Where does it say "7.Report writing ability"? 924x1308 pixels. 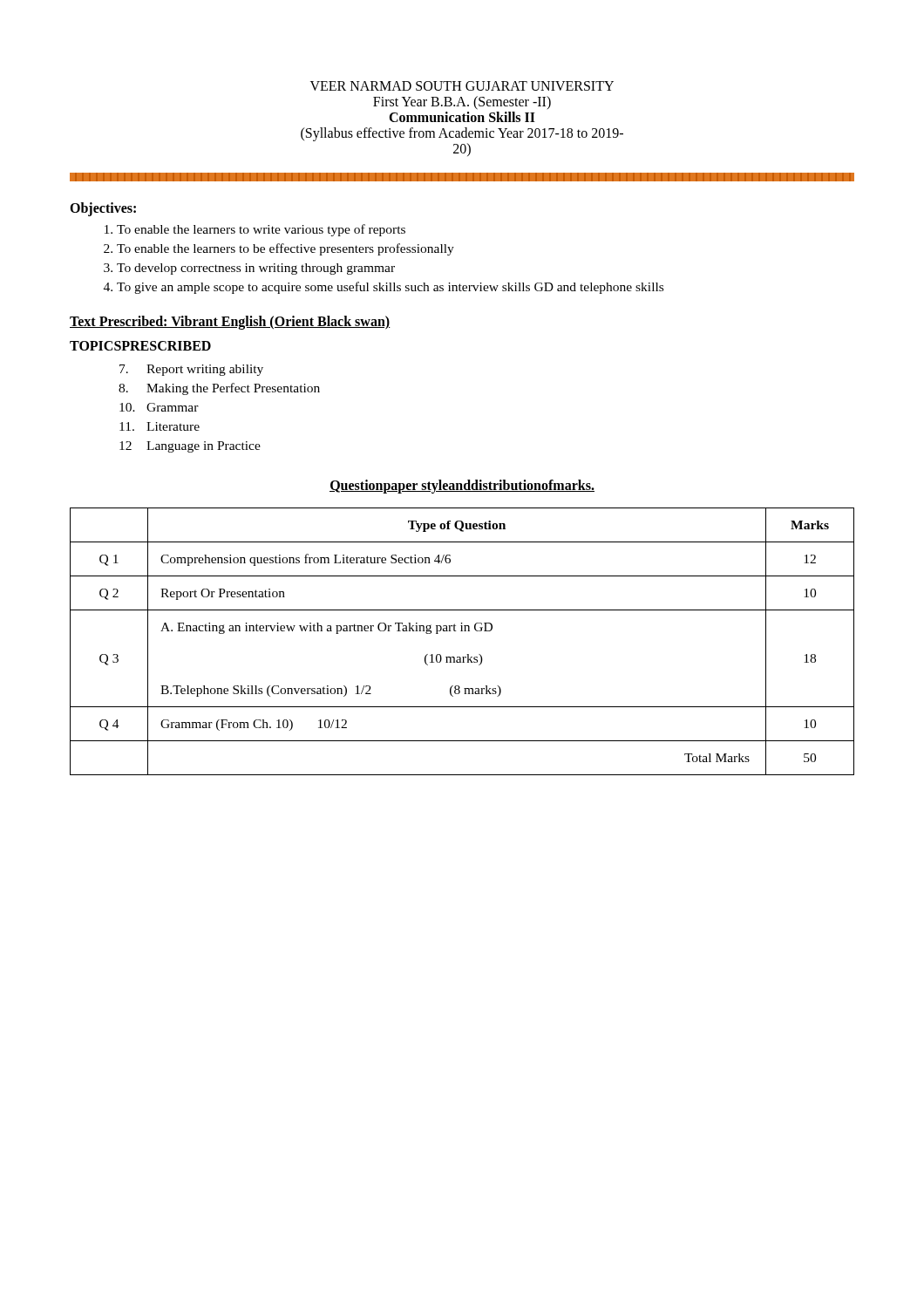point(191,369)
